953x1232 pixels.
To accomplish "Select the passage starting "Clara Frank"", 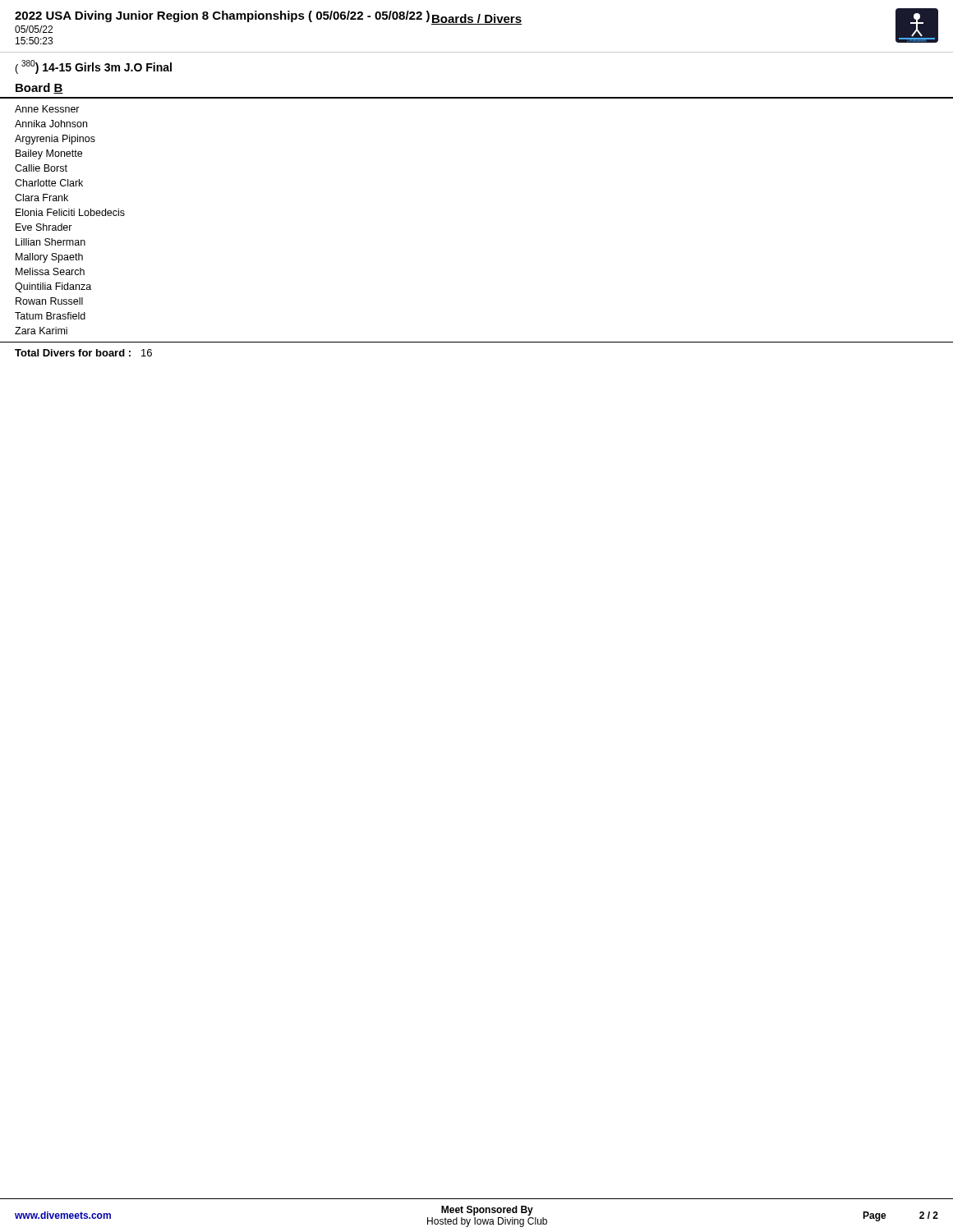I will 42,198.
